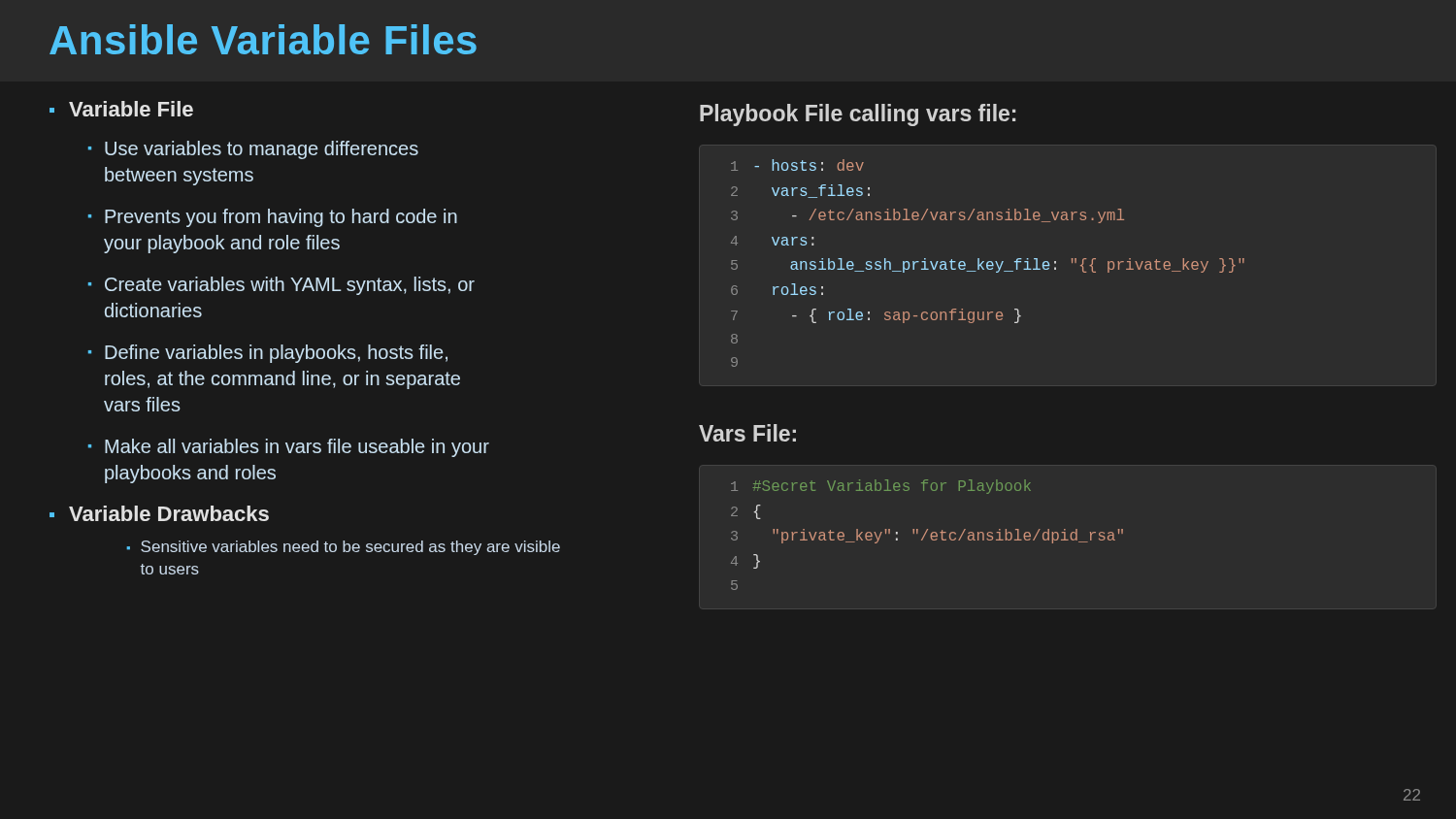Locate the block starting "Playbook File calling vars"
This screenshot has width=1456, height=819.
pyautogui.click(x=858, y=114)
